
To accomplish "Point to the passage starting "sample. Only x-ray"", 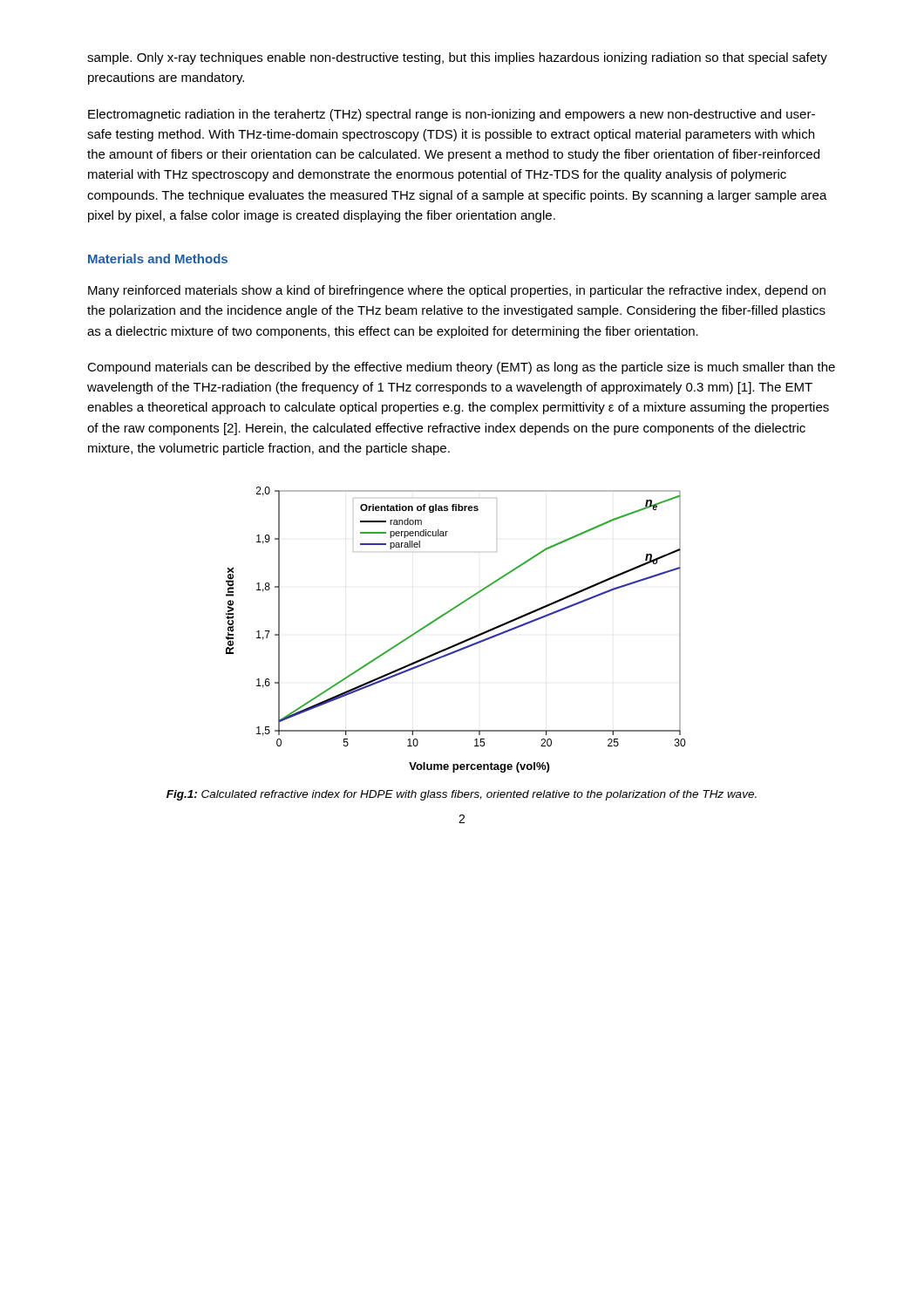I will click(x=457, y=67).
